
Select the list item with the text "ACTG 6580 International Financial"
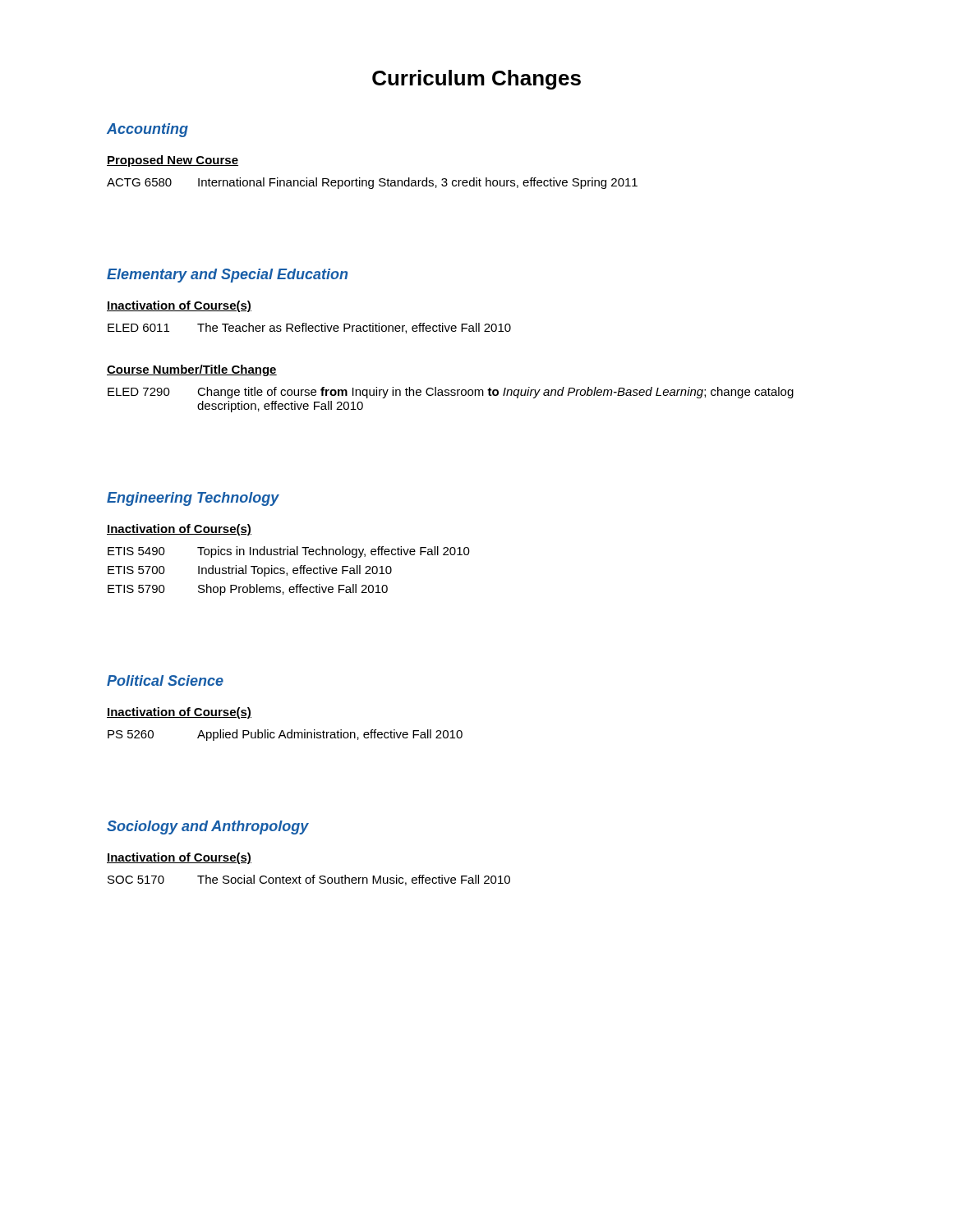coord(476,182)
